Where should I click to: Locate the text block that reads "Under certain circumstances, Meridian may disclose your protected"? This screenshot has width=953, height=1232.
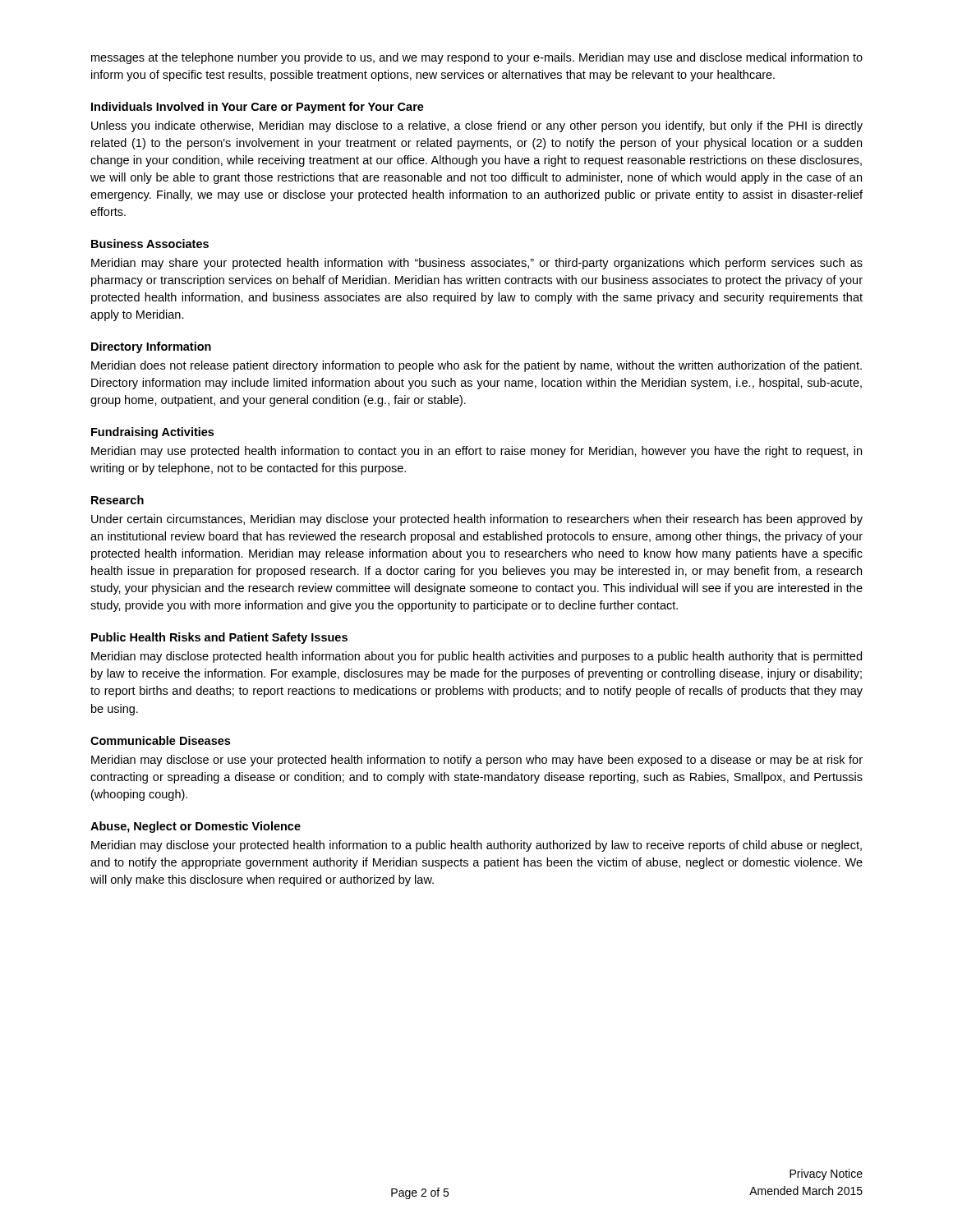pos(476,563)
